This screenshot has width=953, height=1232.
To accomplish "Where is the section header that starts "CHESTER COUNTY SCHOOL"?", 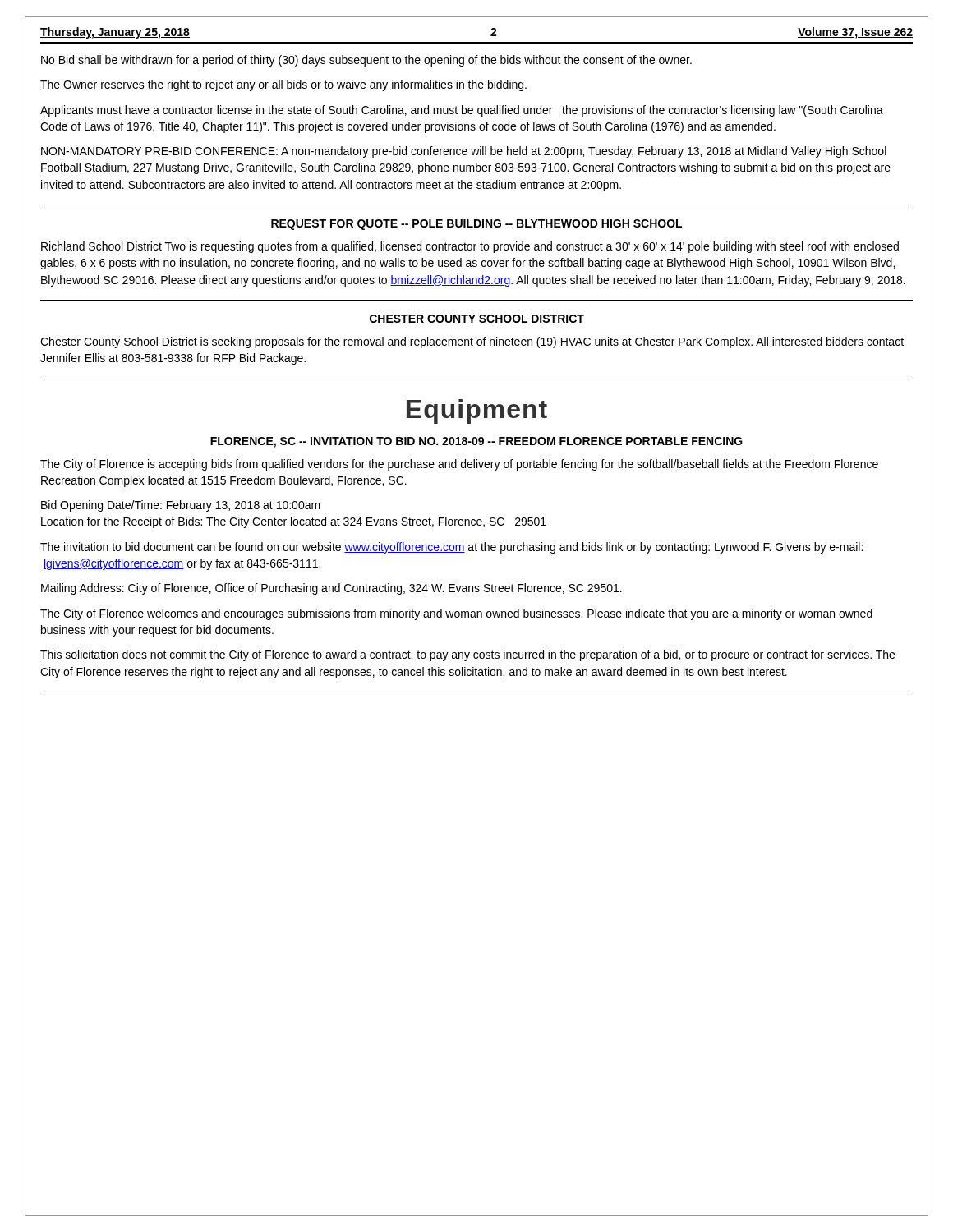I will (476, 319).
